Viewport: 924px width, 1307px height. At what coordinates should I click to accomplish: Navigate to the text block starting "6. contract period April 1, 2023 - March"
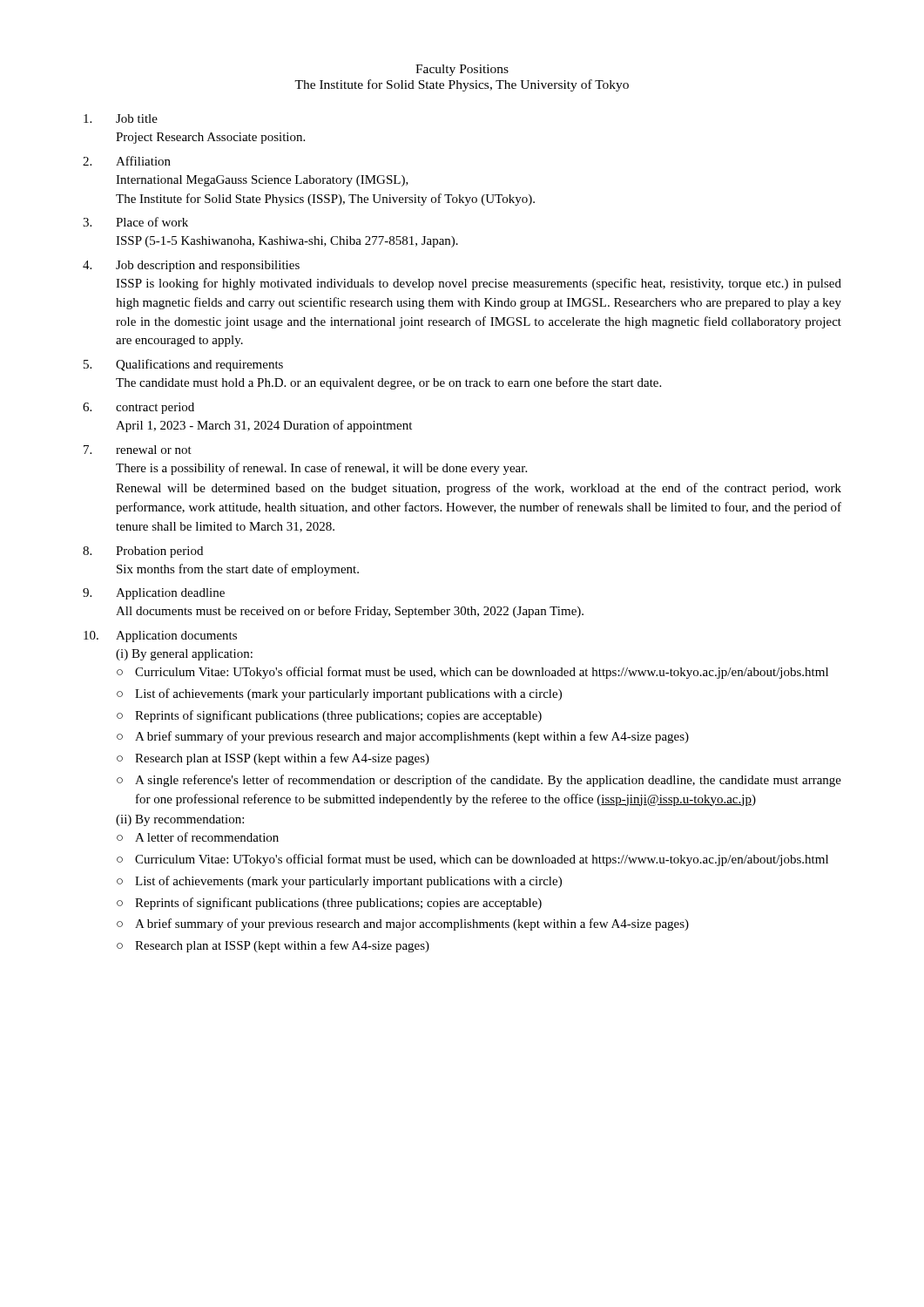point(138,408)
